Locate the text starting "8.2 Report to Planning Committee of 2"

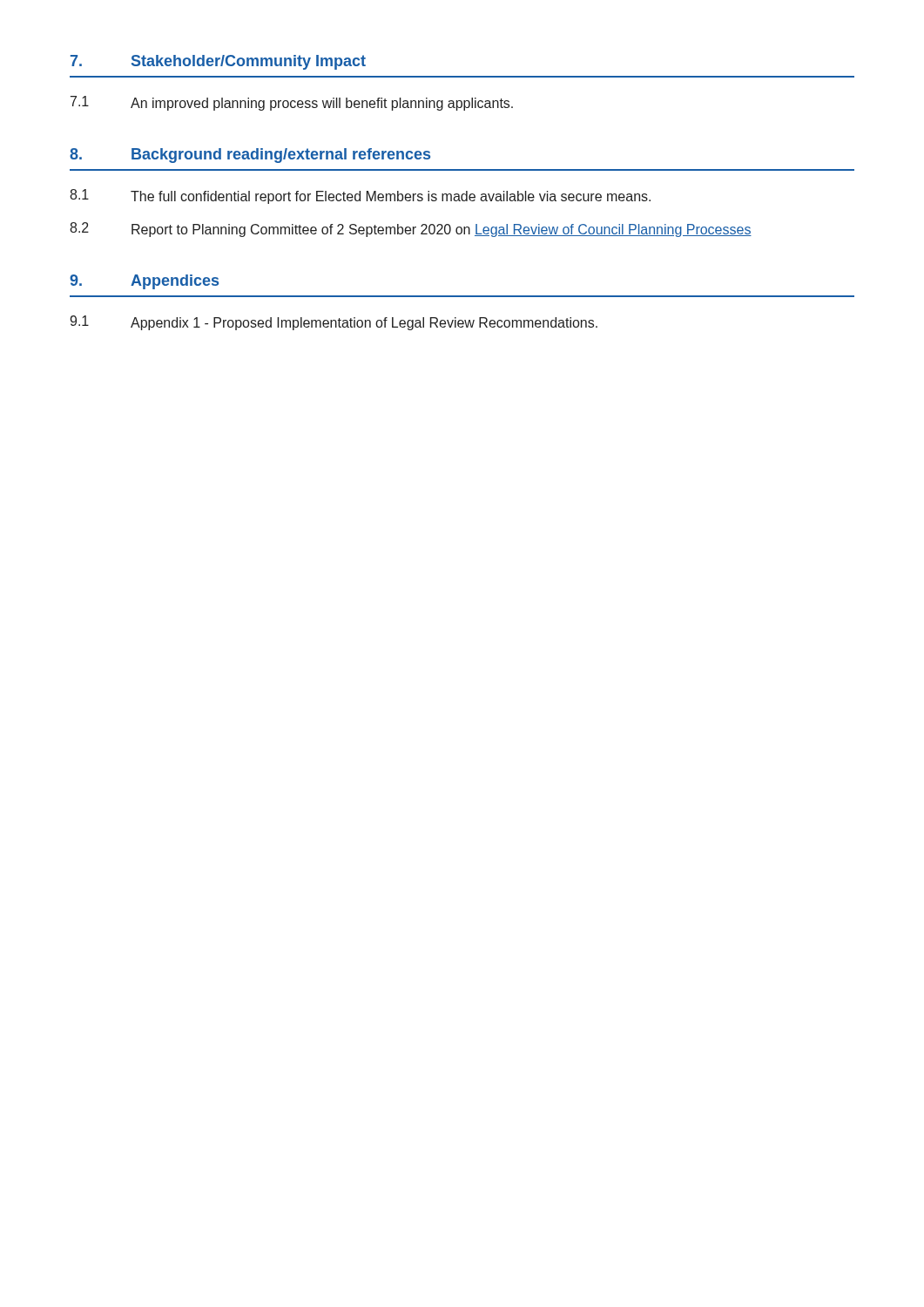[x=410, y=230]
